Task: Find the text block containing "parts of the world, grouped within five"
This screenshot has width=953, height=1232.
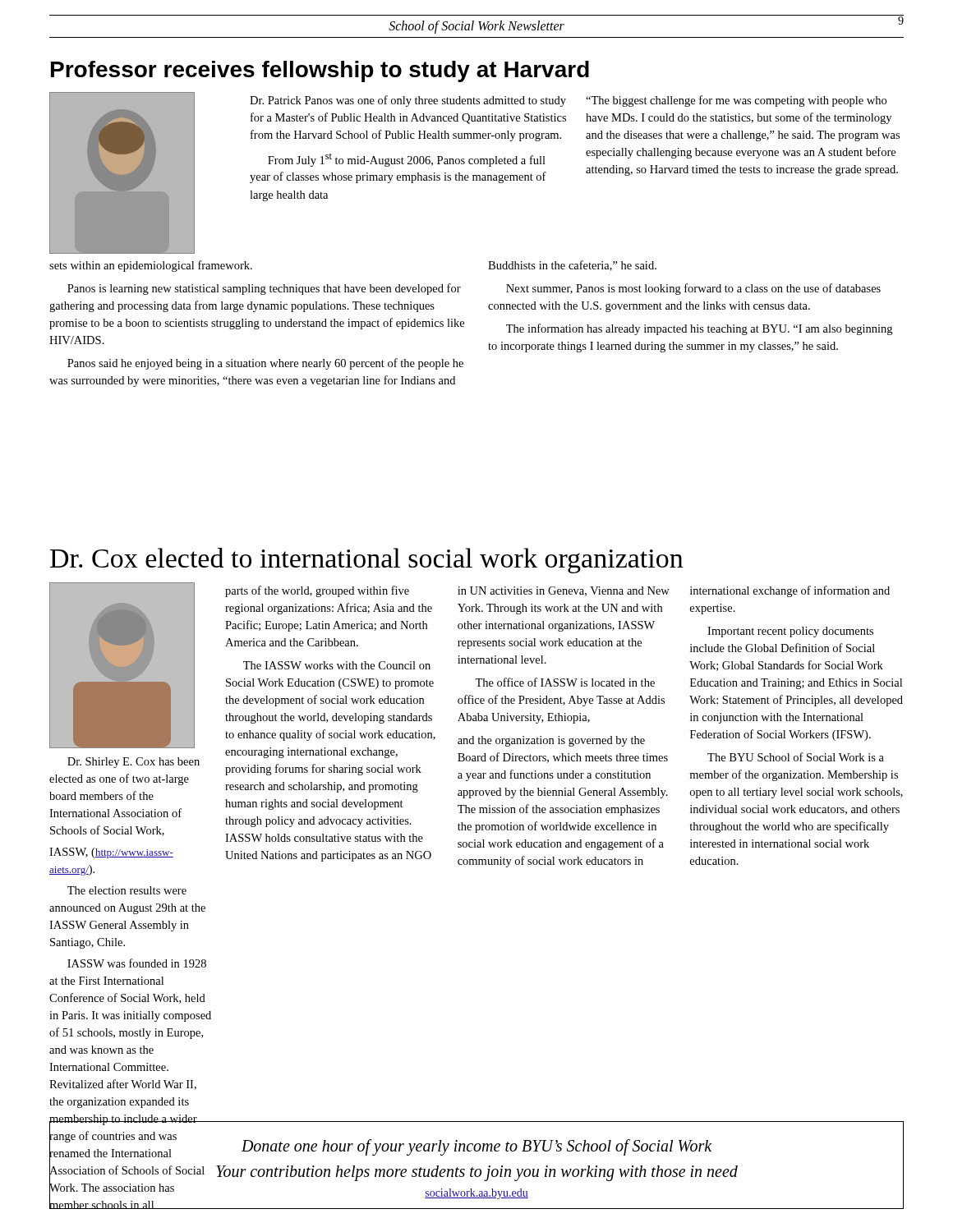Action: click(x=564, y=726)
